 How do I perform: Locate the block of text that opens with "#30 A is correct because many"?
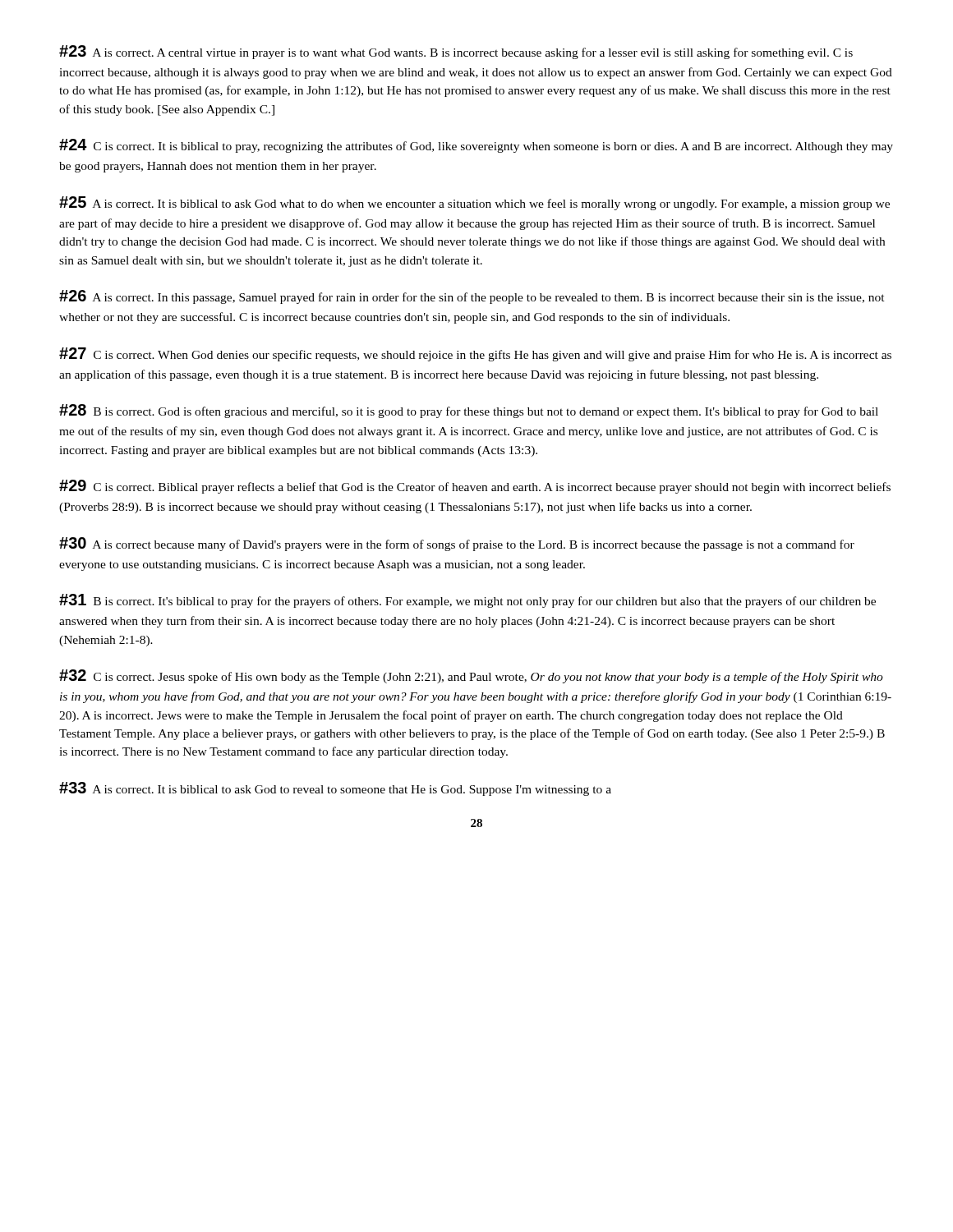pos(457,552)
